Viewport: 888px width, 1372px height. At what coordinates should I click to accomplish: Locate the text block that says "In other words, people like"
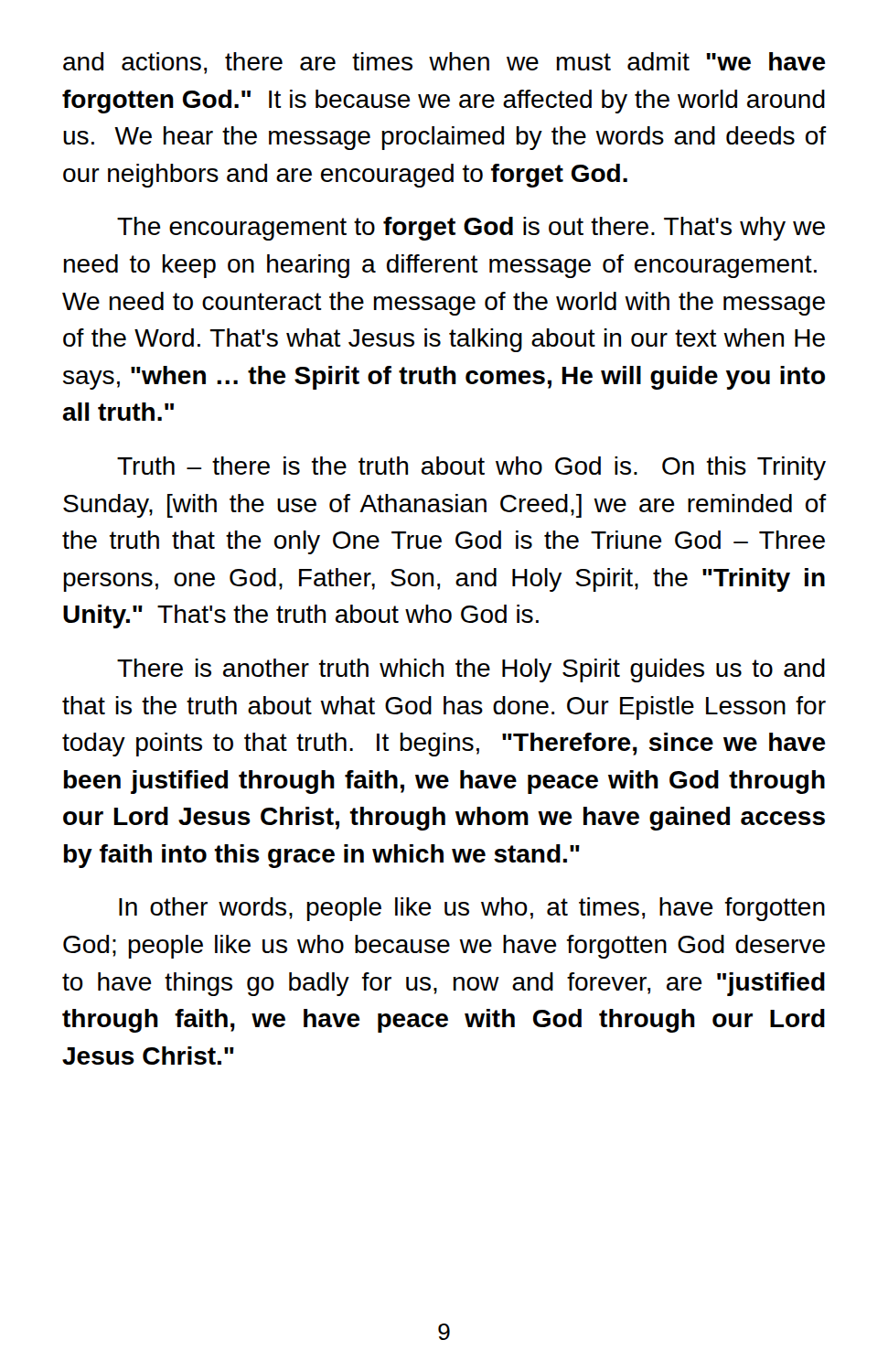pos(444,982)
